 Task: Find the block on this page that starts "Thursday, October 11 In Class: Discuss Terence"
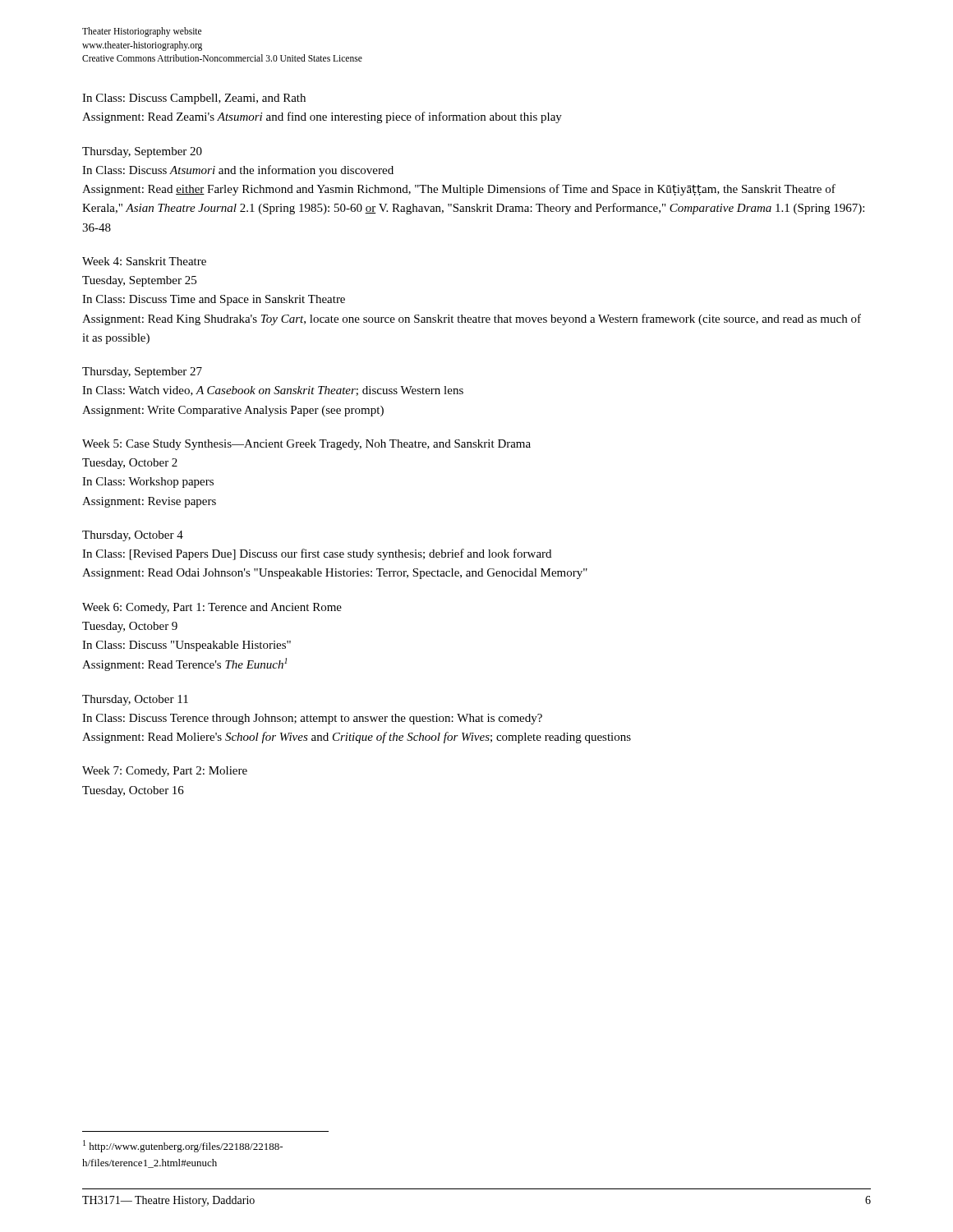(476, 718)
